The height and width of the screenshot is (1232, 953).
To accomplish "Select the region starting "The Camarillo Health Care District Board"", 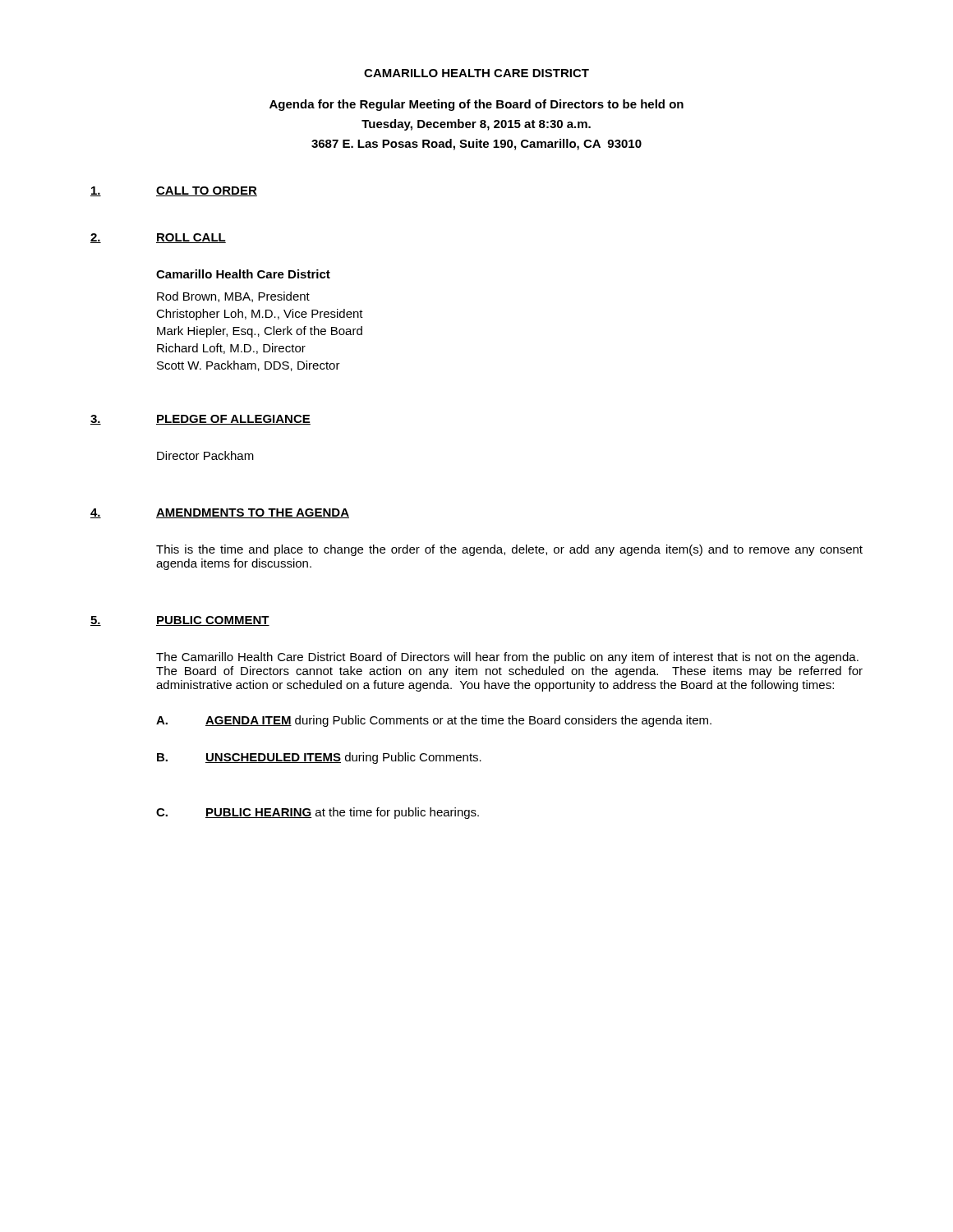I will click(x=509, y=671).
